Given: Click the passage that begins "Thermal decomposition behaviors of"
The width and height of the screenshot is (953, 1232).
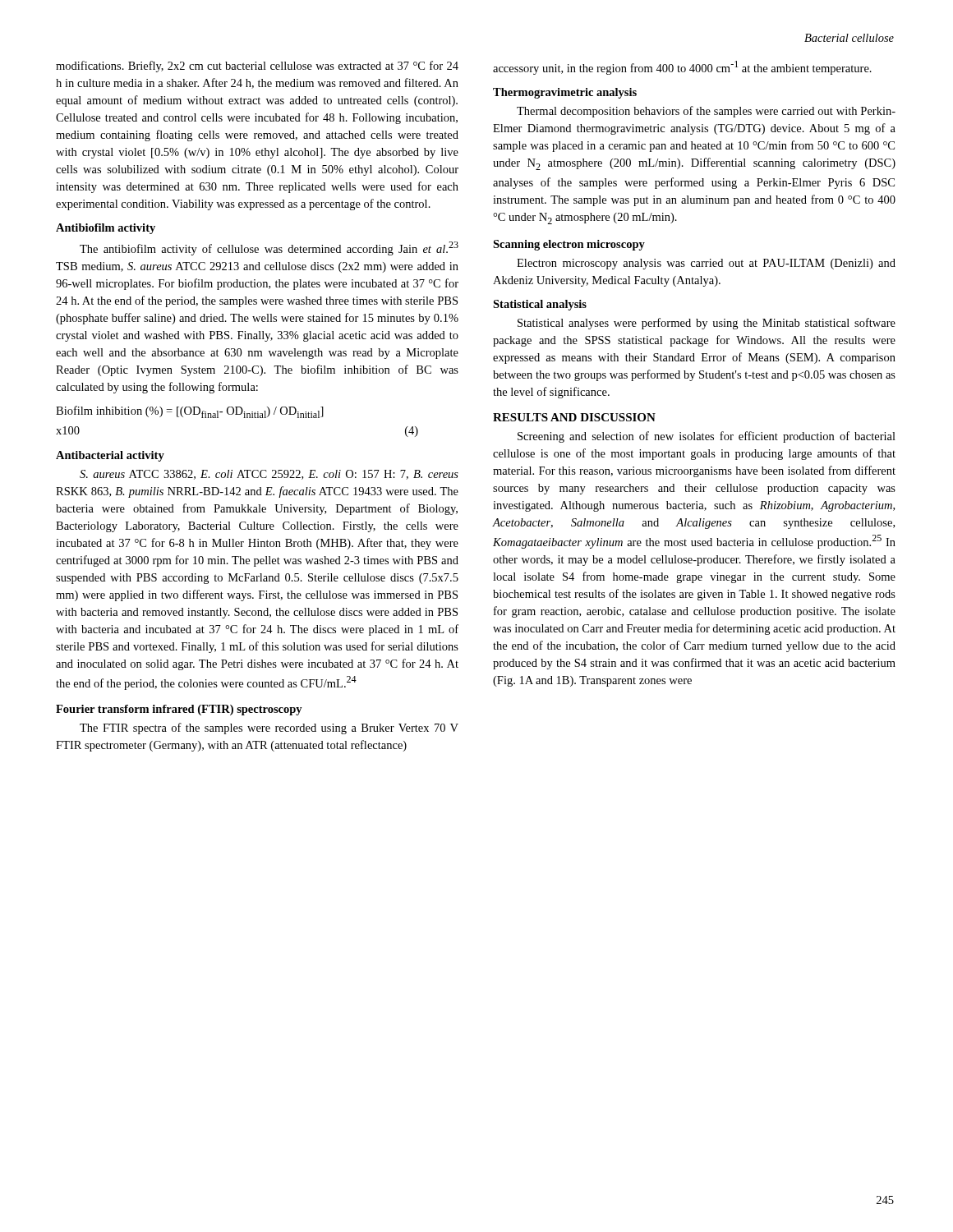Looking at the screenshot, I should click(694, 166).
